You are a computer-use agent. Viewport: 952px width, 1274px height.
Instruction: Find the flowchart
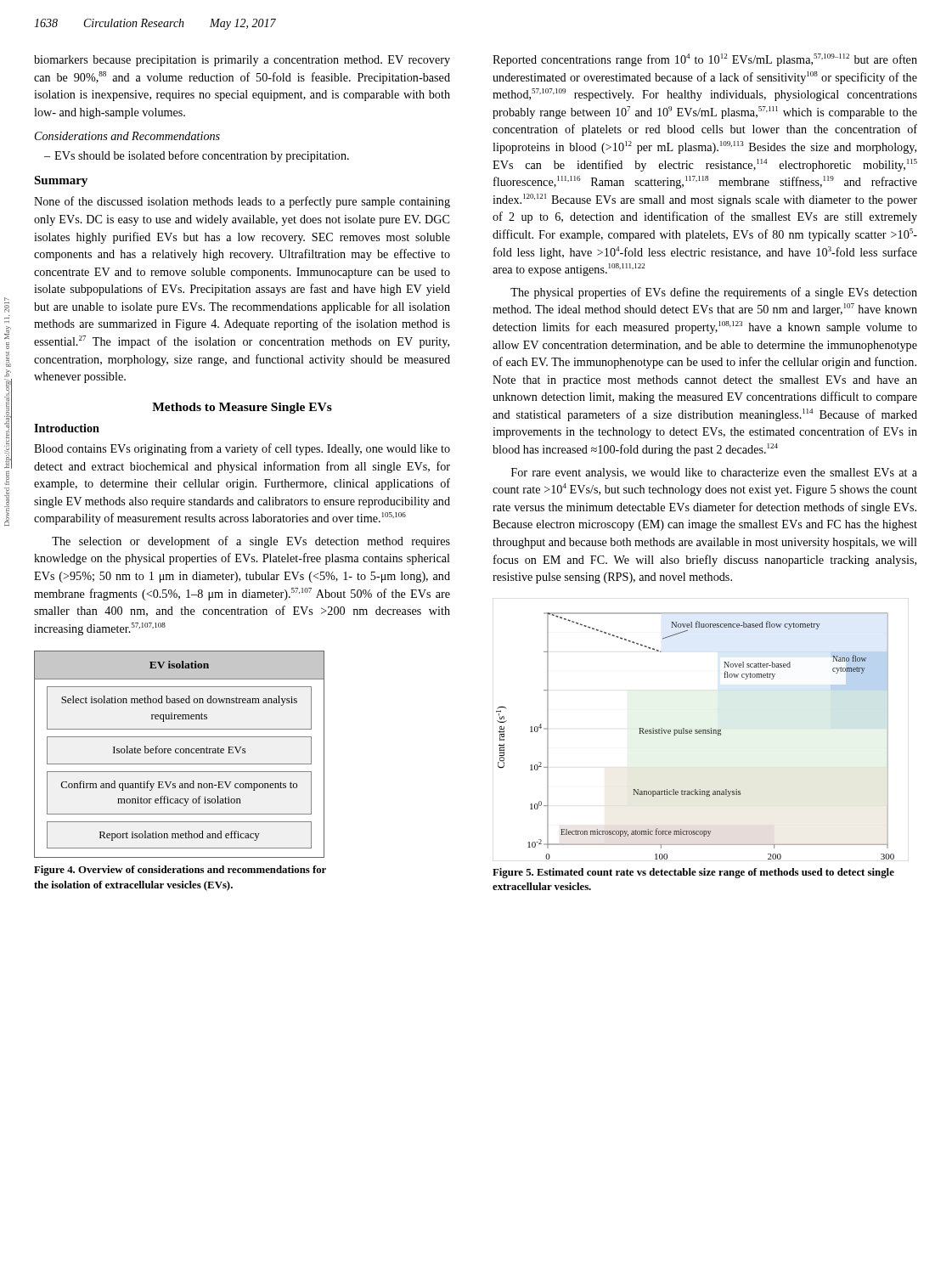(x=187, y=755)
